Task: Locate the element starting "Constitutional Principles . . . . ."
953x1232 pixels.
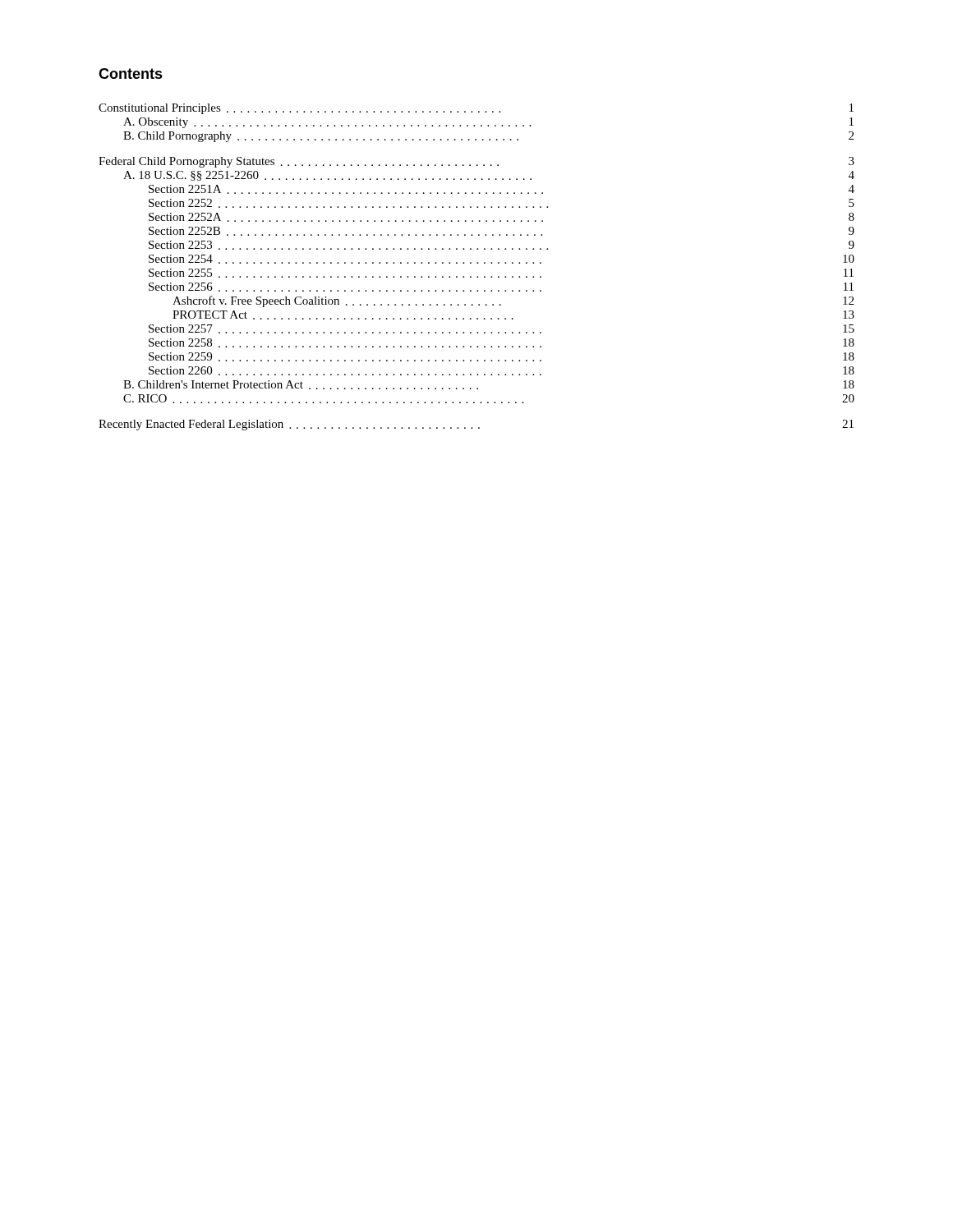Action: pos(476,108)
